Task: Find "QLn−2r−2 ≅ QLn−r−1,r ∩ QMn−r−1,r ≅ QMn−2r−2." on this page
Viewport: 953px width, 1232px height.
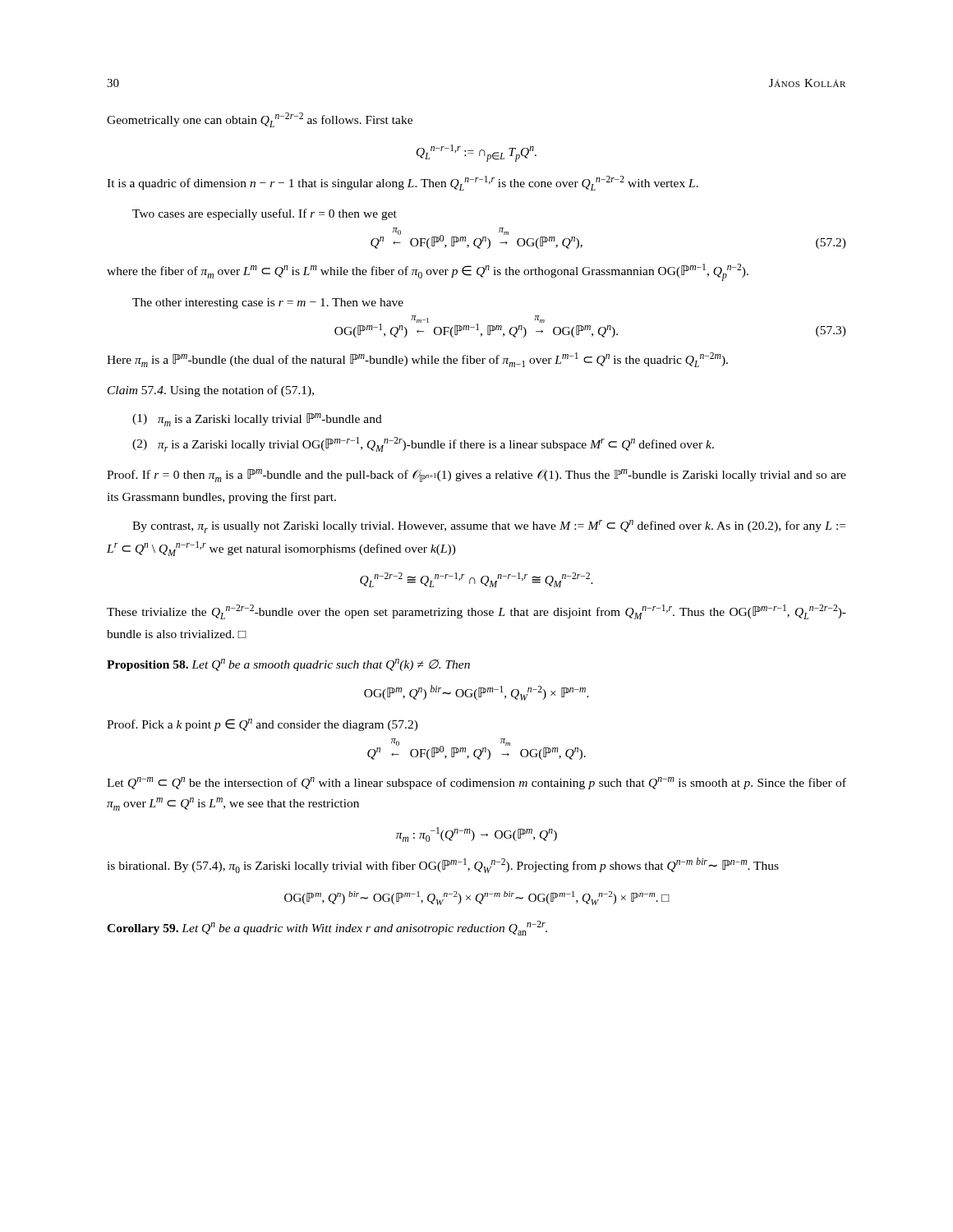Action: [x=476, y=581]
